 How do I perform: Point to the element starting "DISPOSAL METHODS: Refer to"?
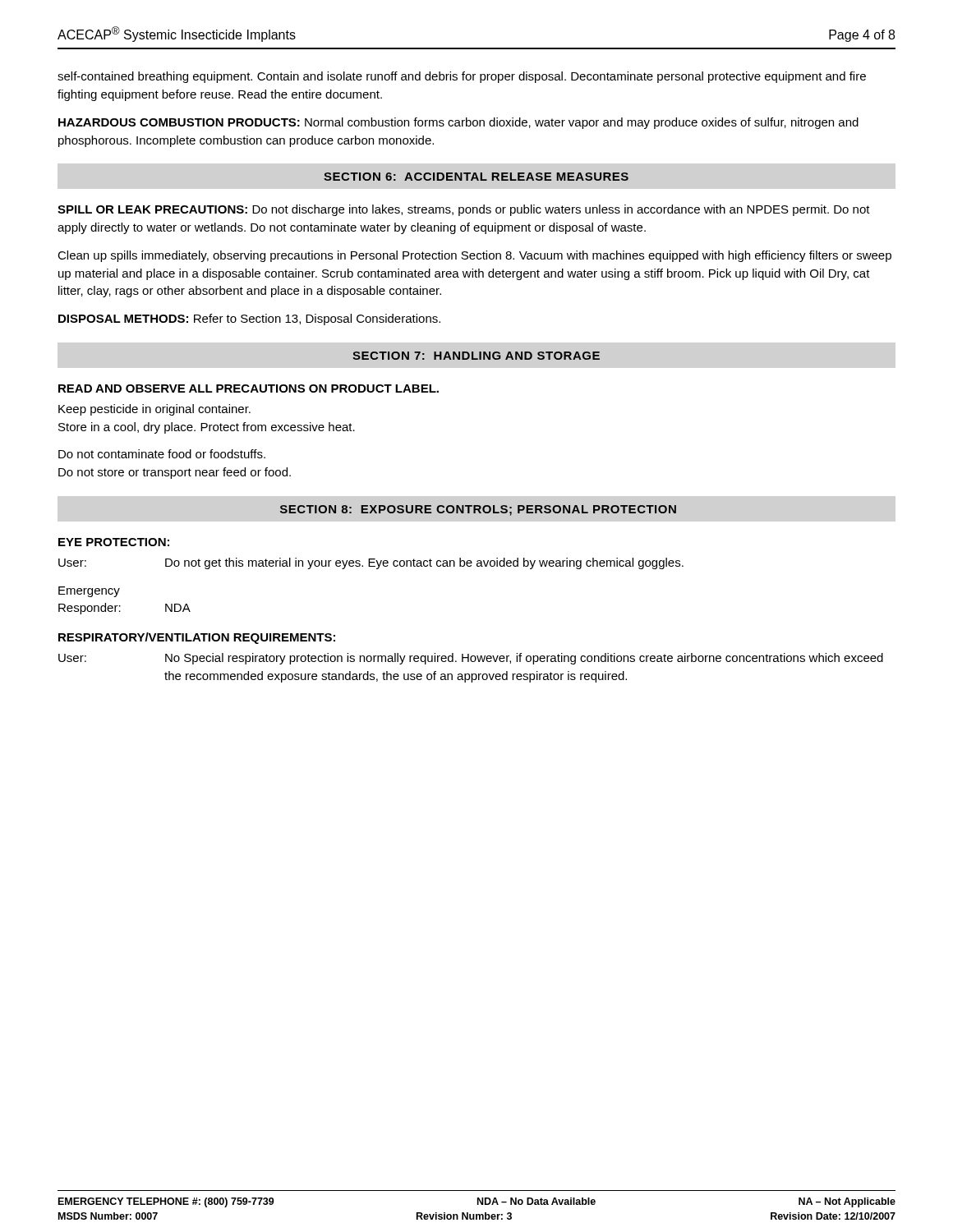pyautogui.click(x=249, y=318)
